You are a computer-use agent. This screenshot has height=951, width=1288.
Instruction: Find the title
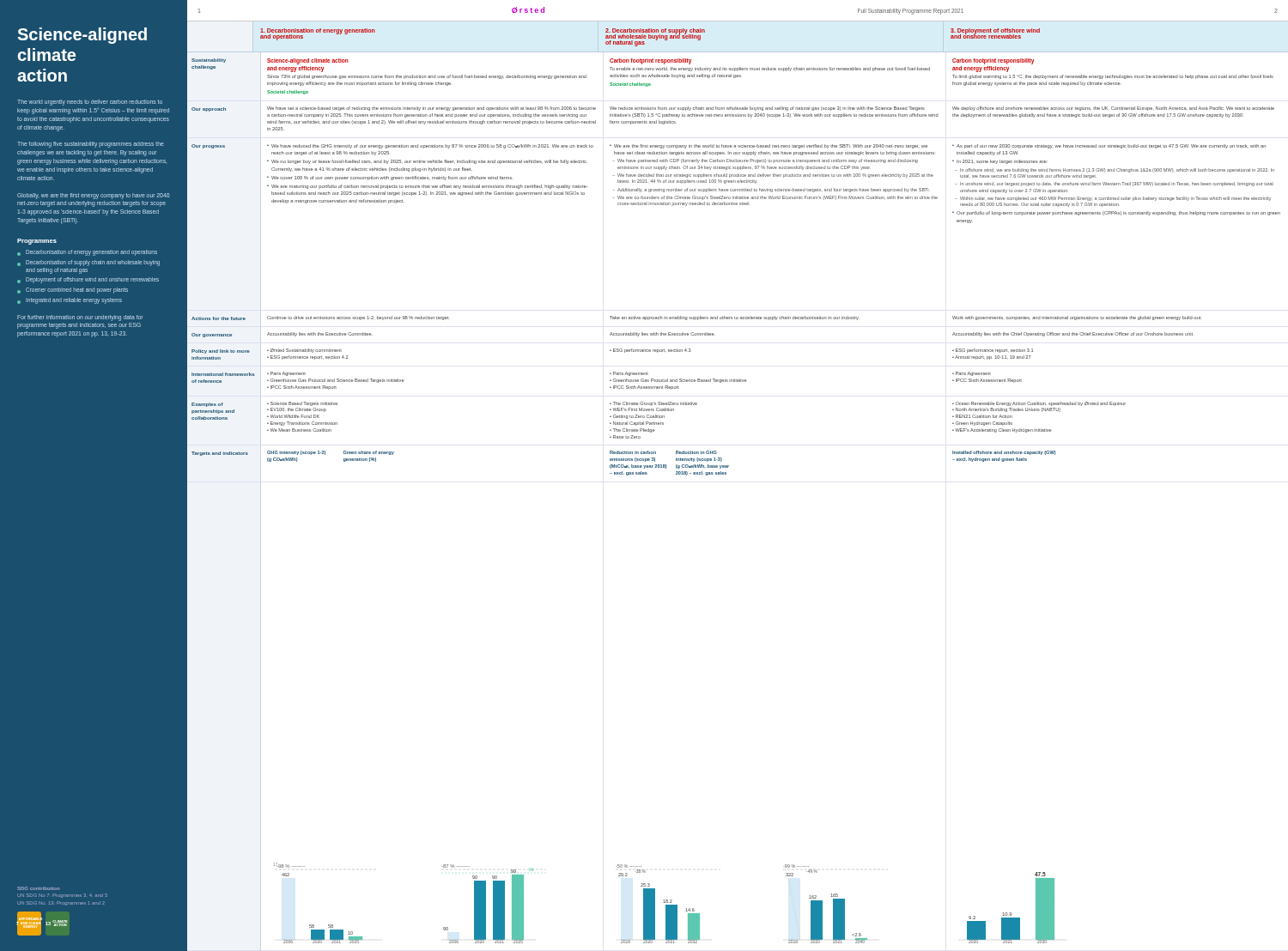[94, 55]
